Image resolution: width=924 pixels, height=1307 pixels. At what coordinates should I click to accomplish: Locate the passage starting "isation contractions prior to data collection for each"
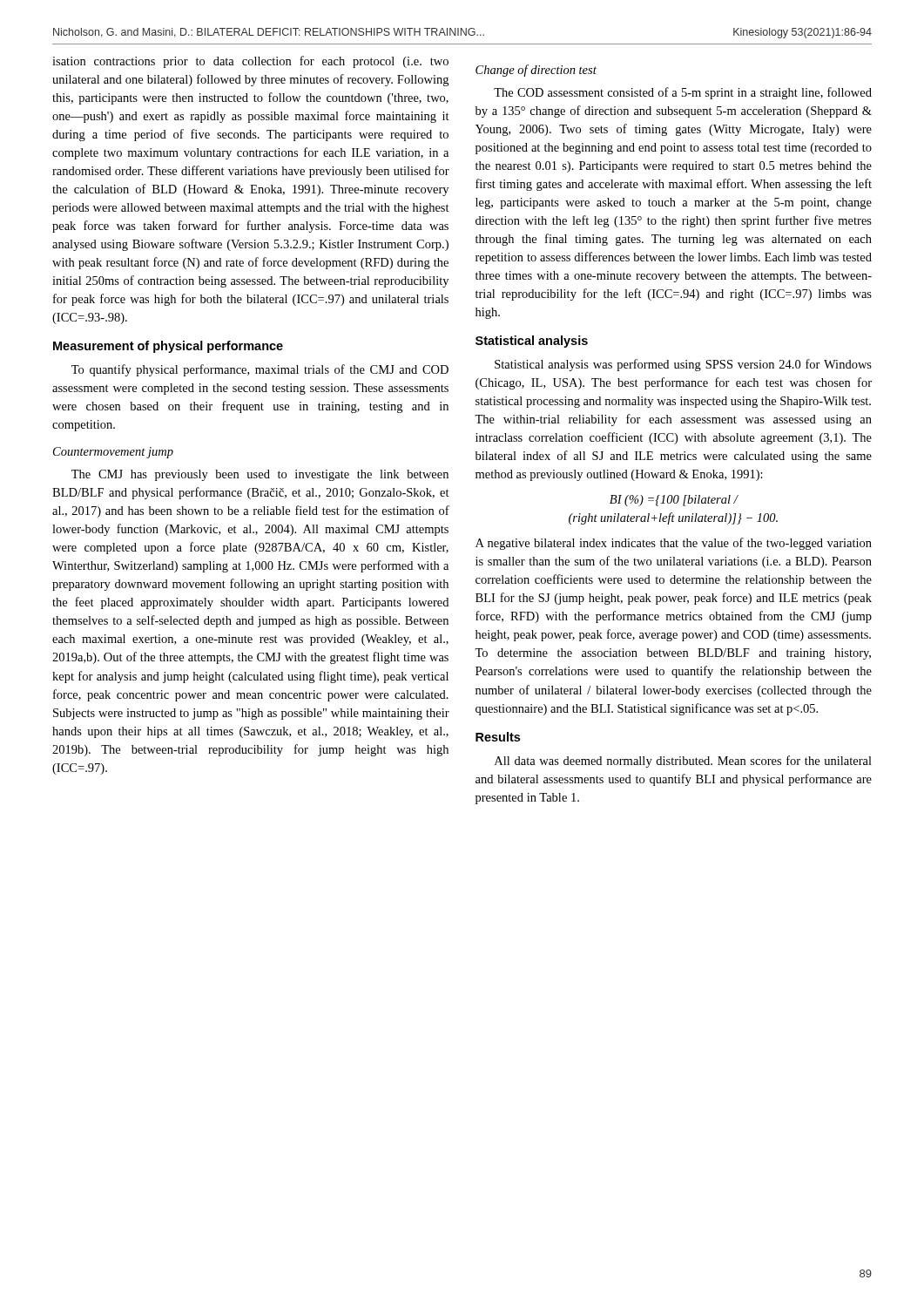tap(251, 190)
